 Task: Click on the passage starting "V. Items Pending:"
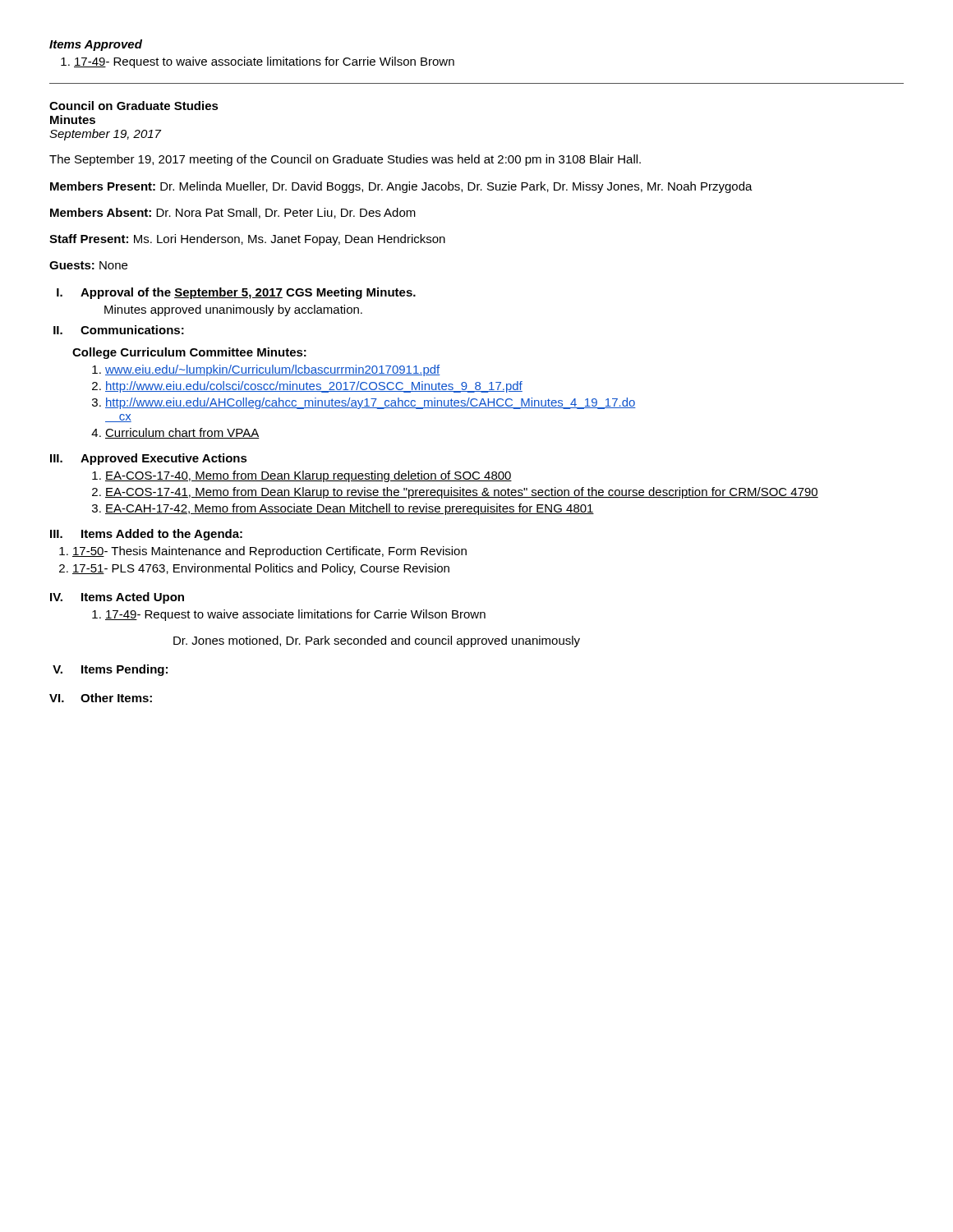[x=110, y=670]
